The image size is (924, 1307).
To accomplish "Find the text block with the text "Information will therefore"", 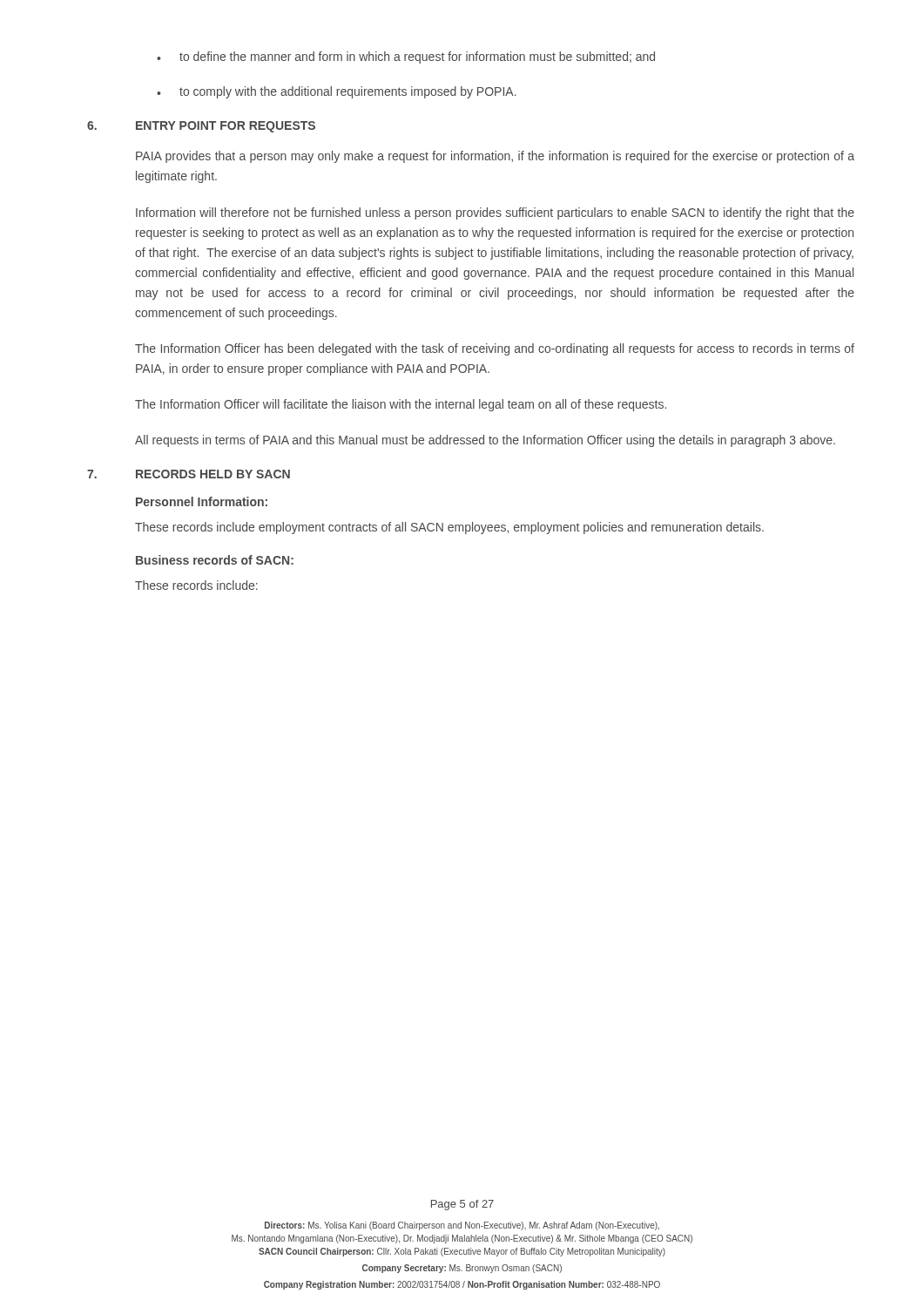I will pos(495,263).
